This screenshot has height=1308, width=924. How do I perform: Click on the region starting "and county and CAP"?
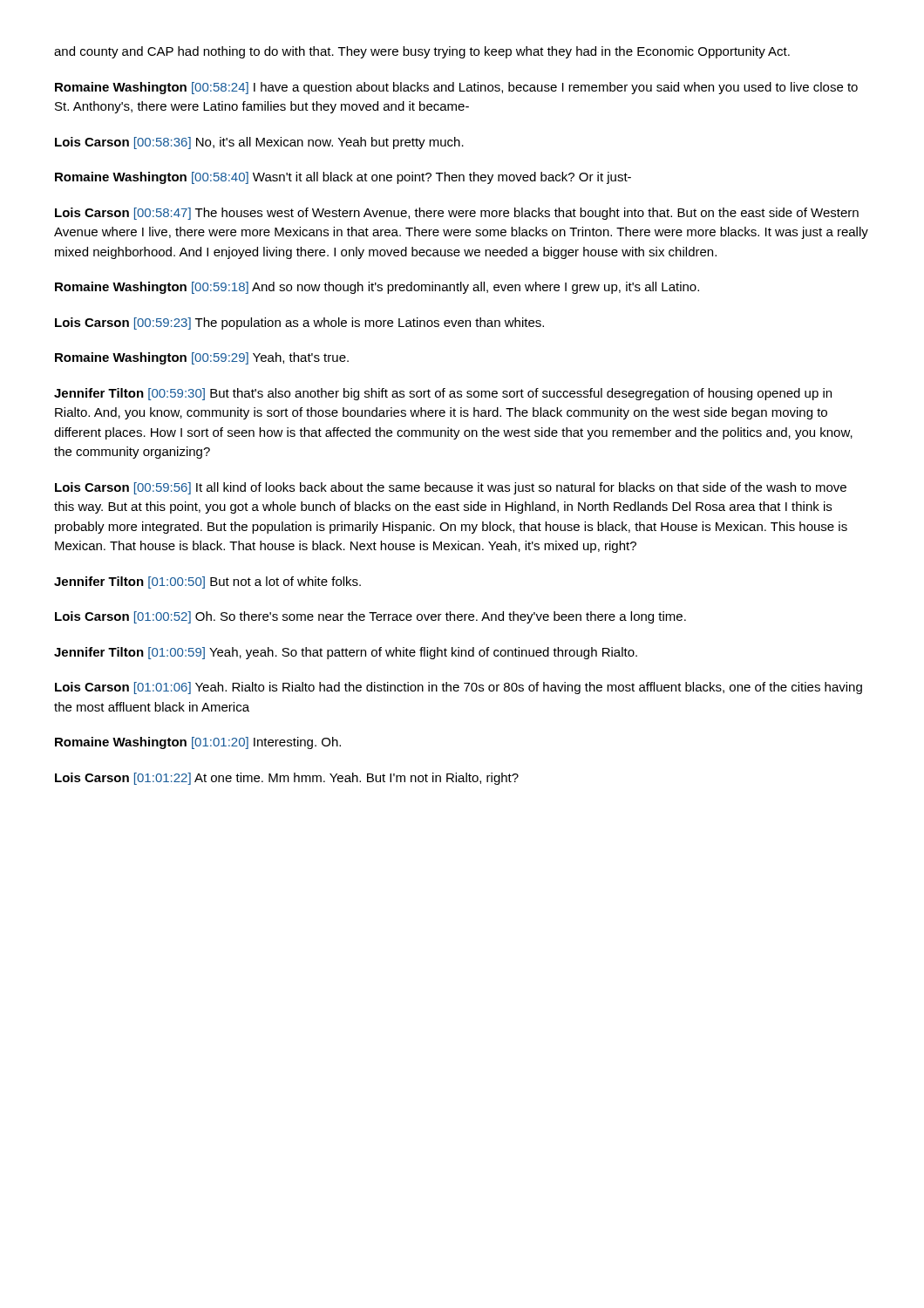422,51
